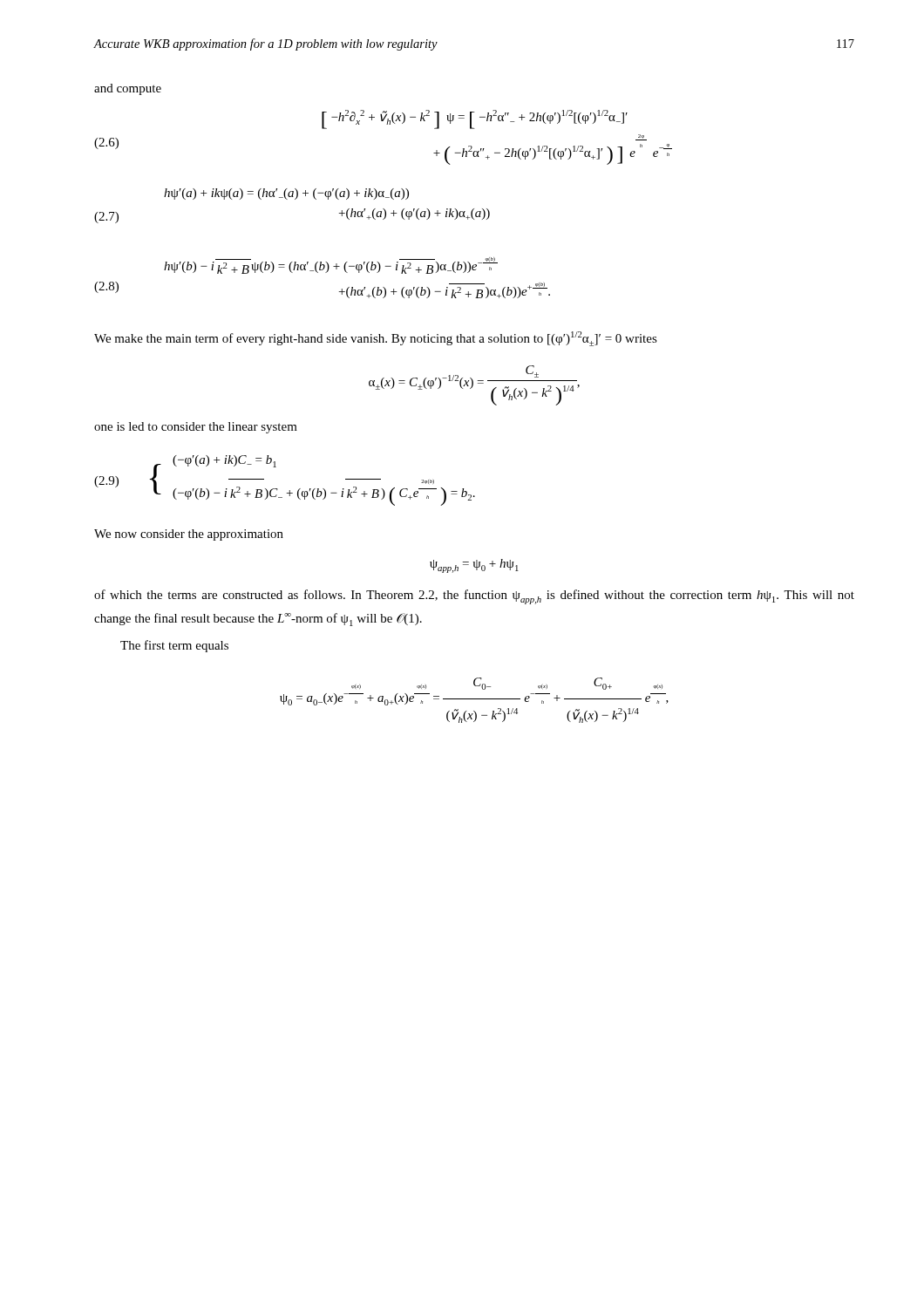This screenshot has width=924, height=1308.
Task: Select the formula that reads "(2.6) [ −h2∂x2 + ṽh(x) − k2 ]"
Action: tap(457, 136)
